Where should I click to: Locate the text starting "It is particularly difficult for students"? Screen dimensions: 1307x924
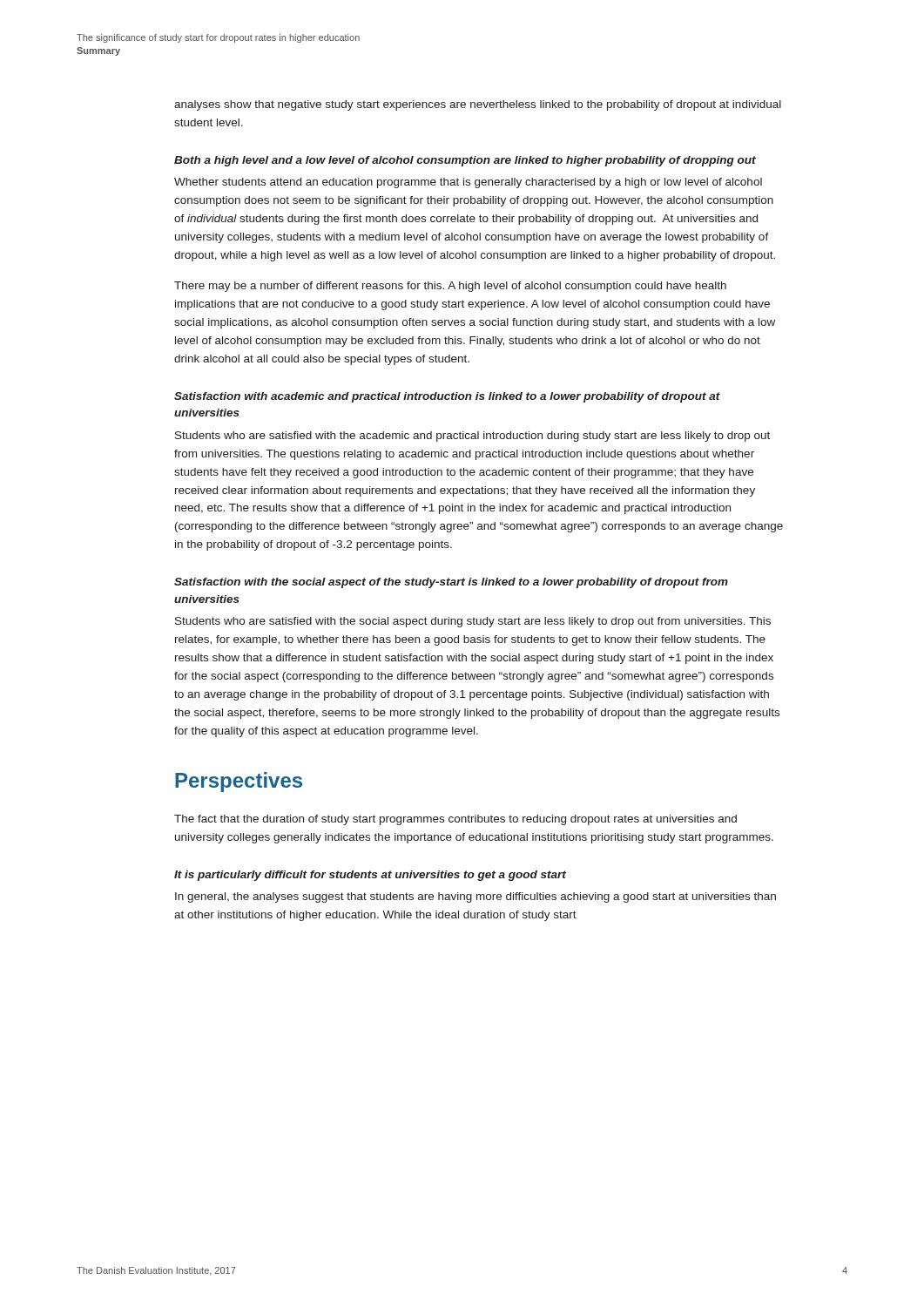click(370, 874)
